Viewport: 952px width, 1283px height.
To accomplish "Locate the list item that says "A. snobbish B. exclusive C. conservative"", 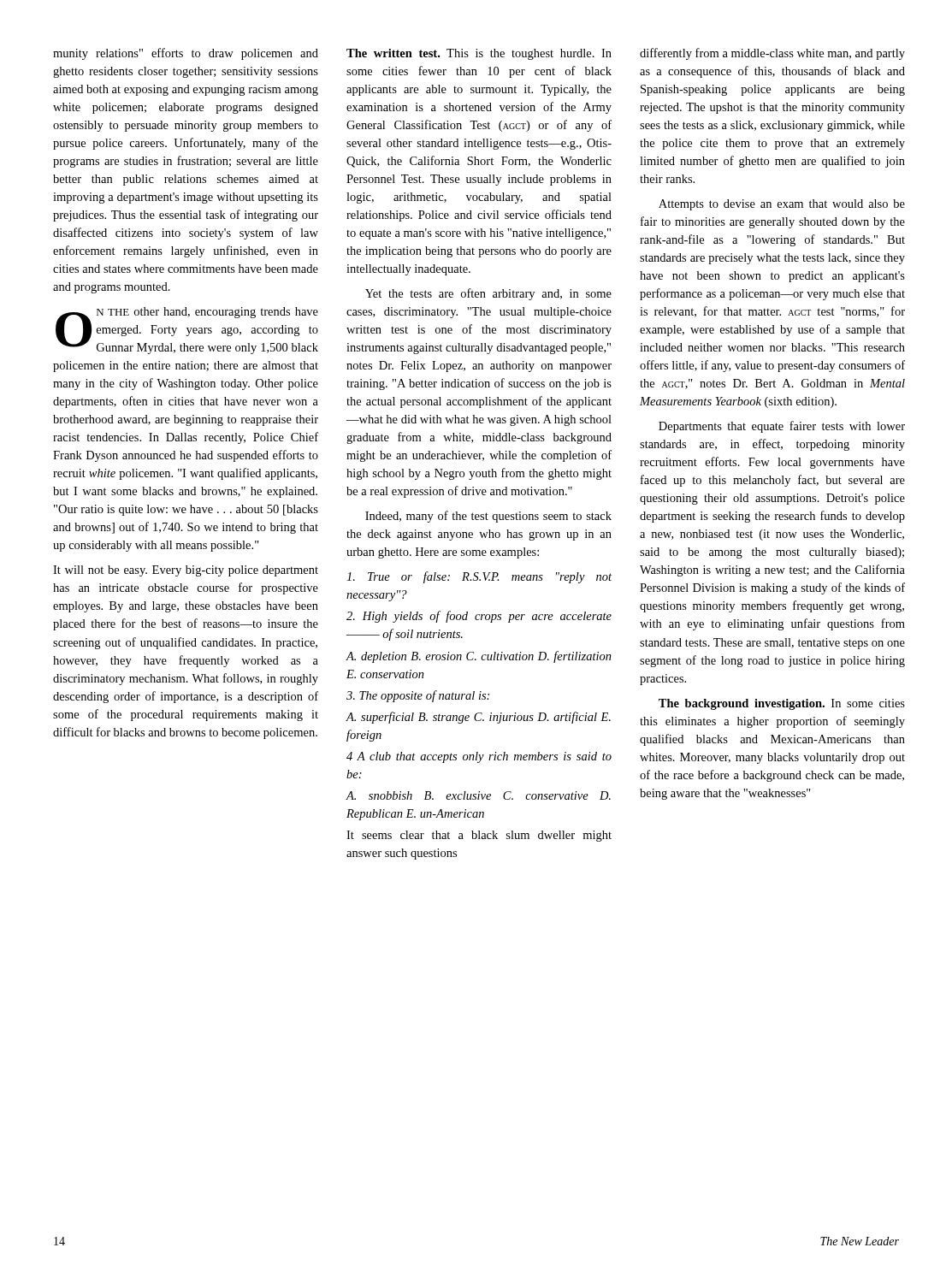I will coord(479,805).
